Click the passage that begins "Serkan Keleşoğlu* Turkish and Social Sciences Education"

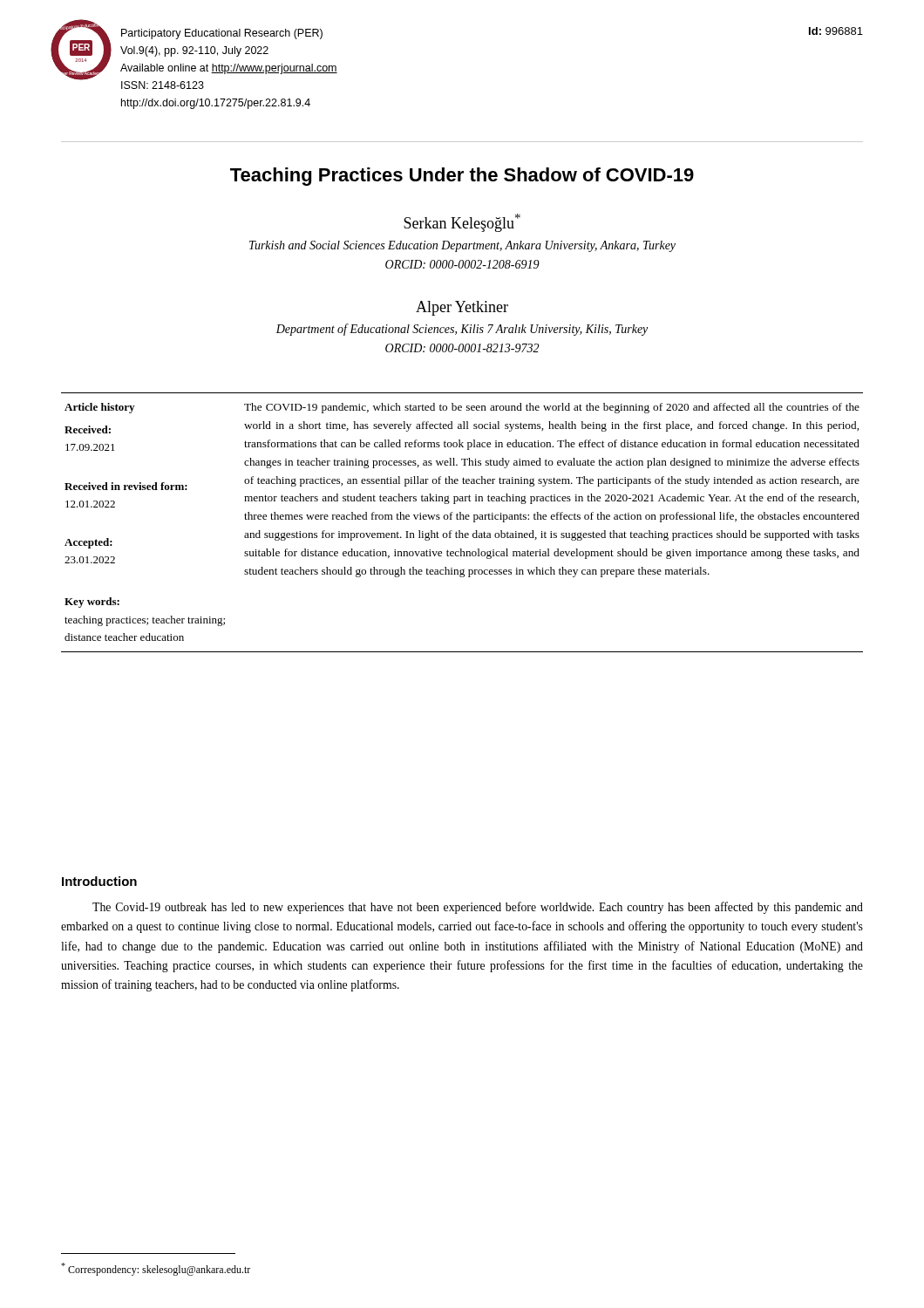tap(462, 241)
